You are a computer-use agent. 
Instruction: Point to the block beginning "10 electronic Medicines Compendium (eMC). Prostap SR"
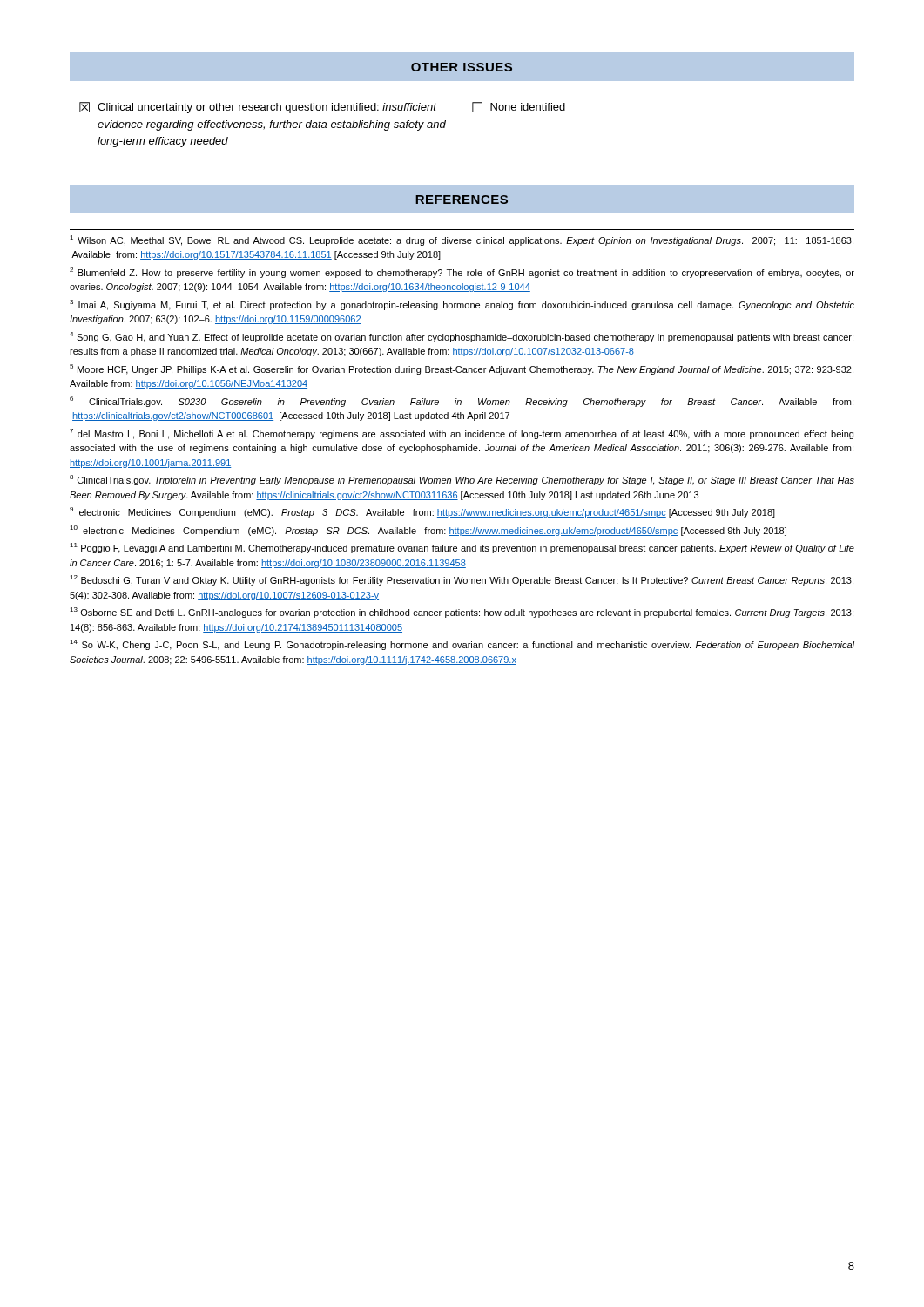[428, 530]
